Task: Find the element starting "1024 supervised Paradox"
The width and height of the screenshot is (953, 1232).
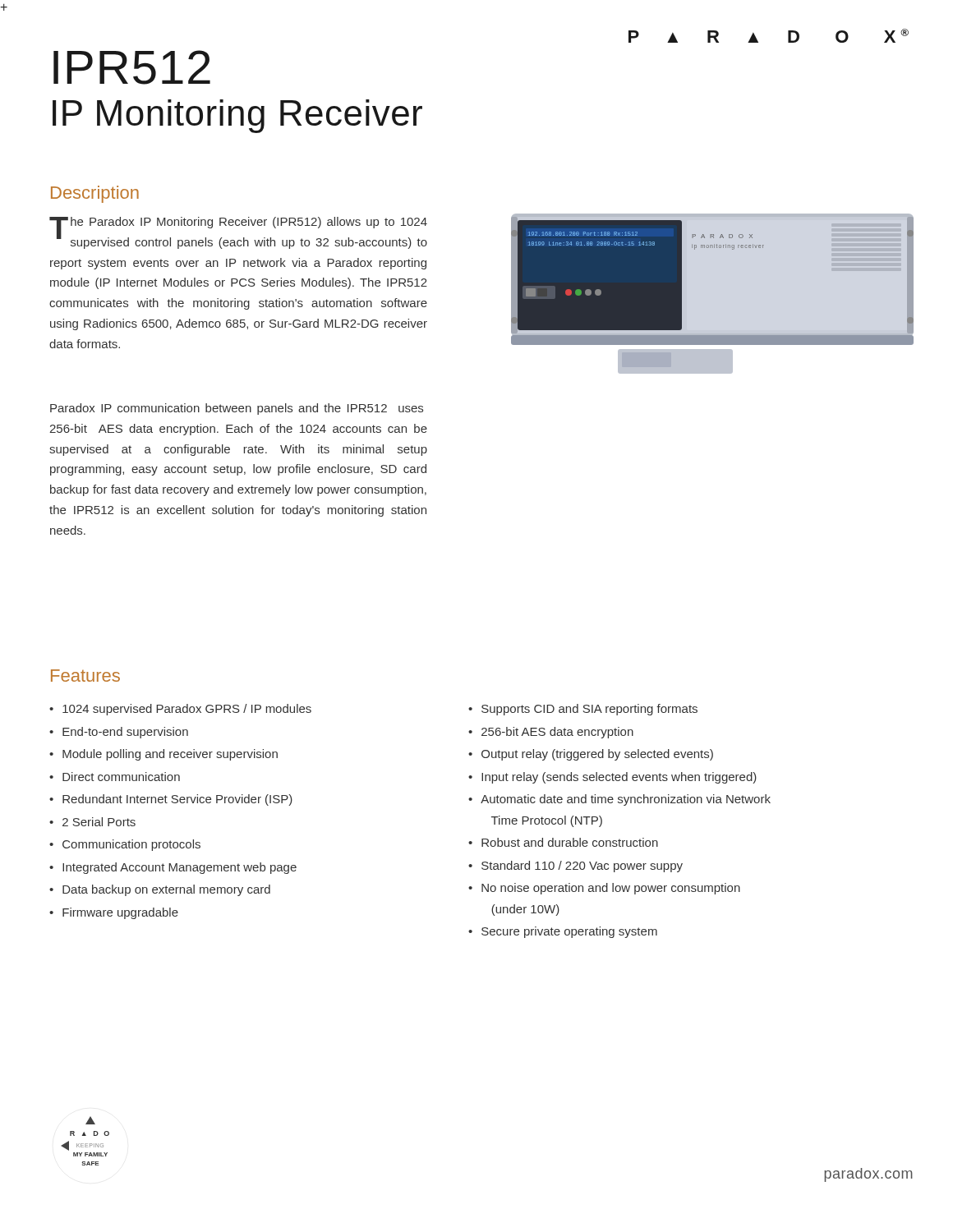Action: [x=187, y=708]
